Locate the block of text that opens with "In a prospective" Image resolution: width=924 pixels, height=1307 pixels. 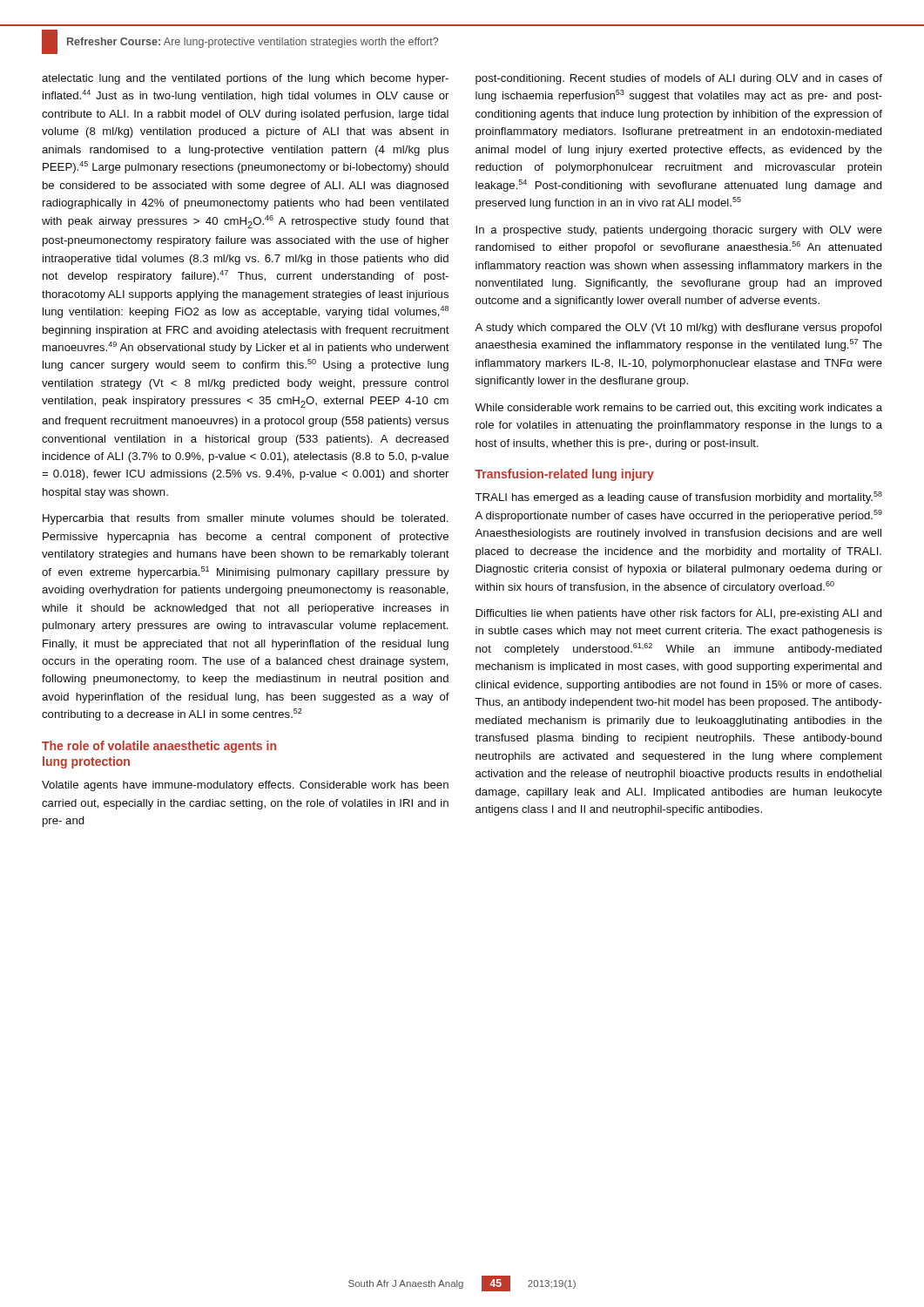tap(679, 266)
